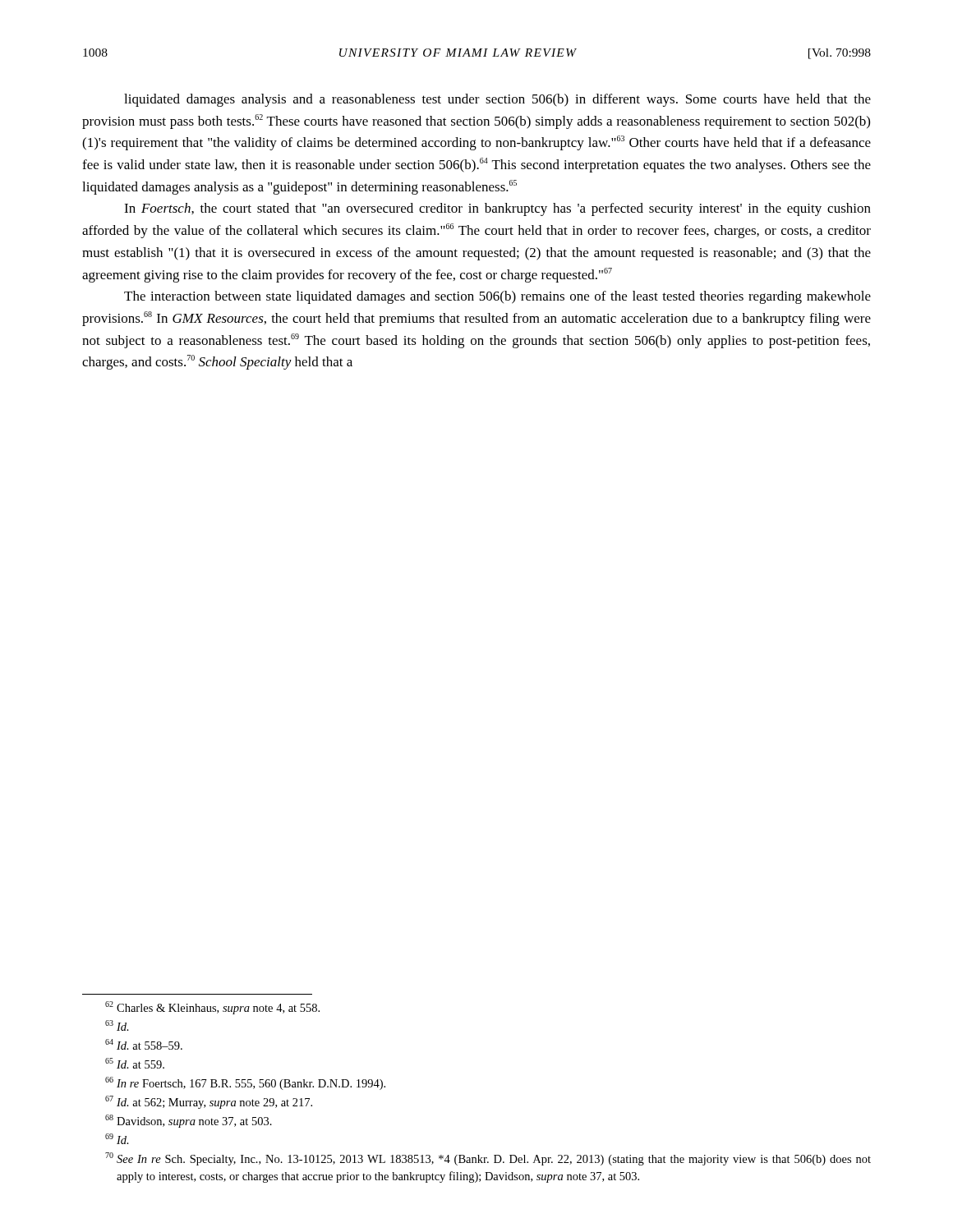Navigate to the passage starting "65 Id. at 559."
This screenshot has width=953, height=1232.
click(x=135, y=1063)
